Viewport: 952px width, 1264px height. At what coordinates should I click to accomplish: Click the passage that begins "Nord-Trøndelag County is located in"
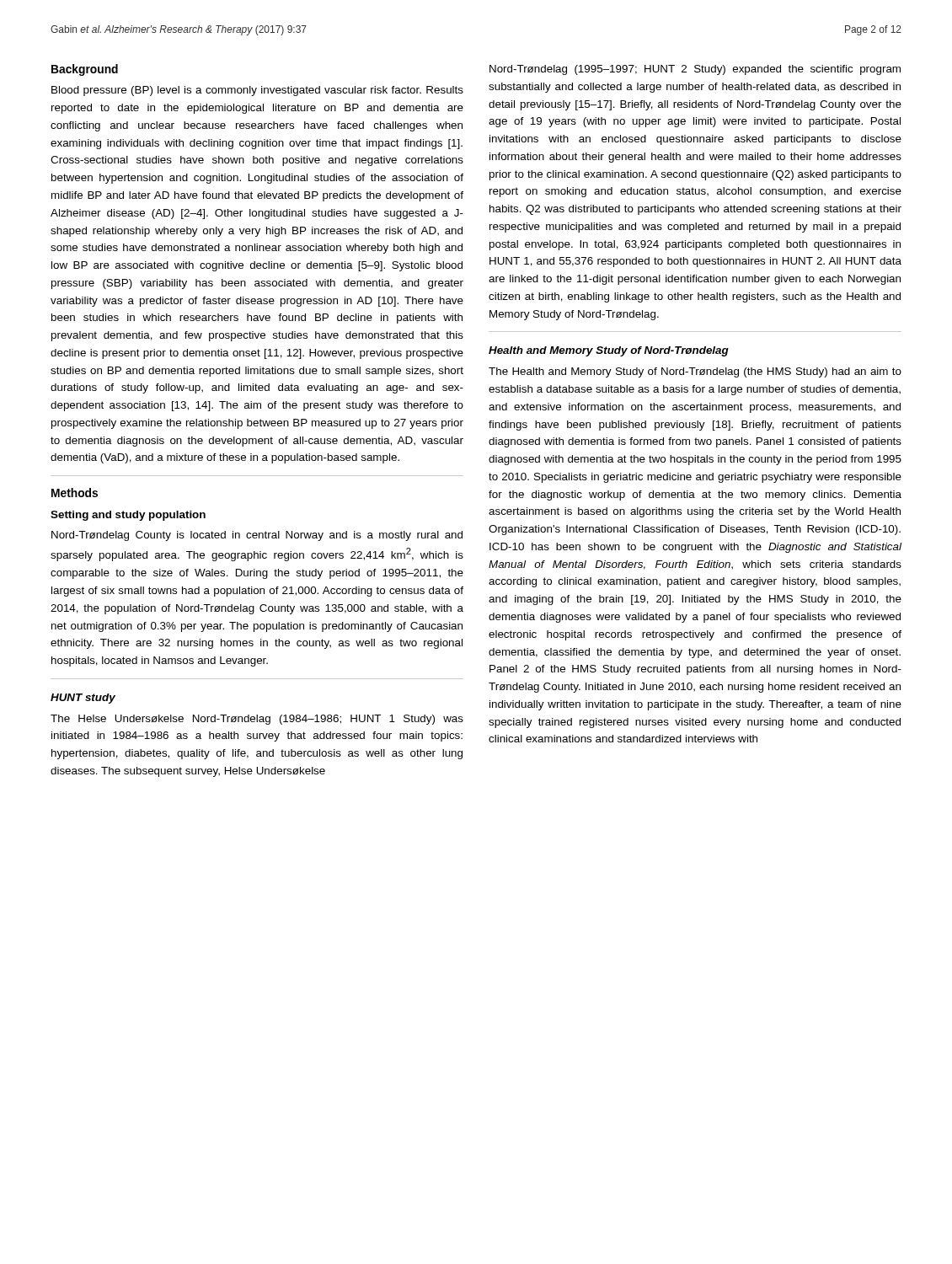[x=257, y=598]
